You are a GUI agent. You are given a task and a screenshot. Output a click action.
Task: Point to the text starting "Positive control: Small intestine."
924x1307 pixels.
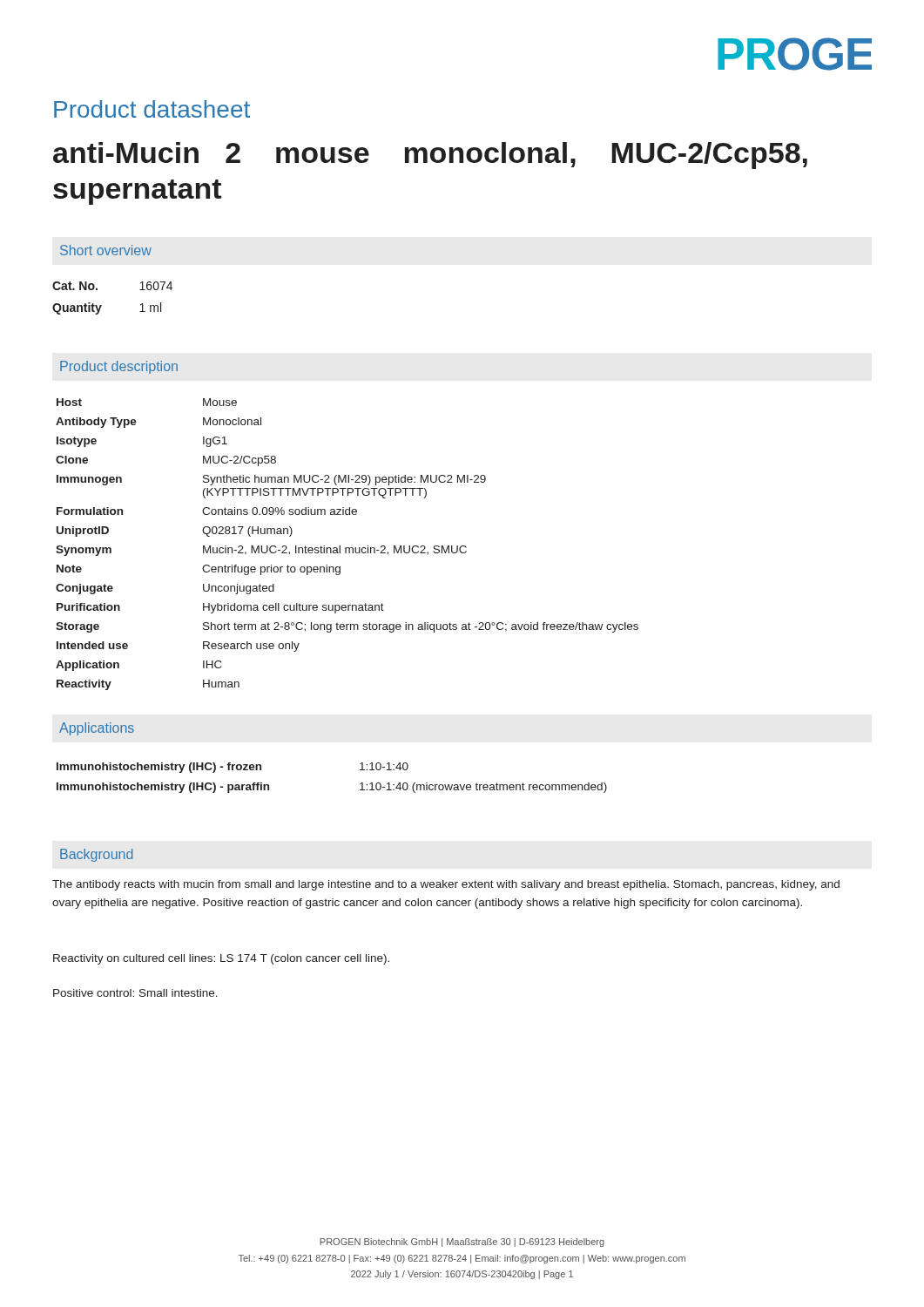tap(135, 993)
